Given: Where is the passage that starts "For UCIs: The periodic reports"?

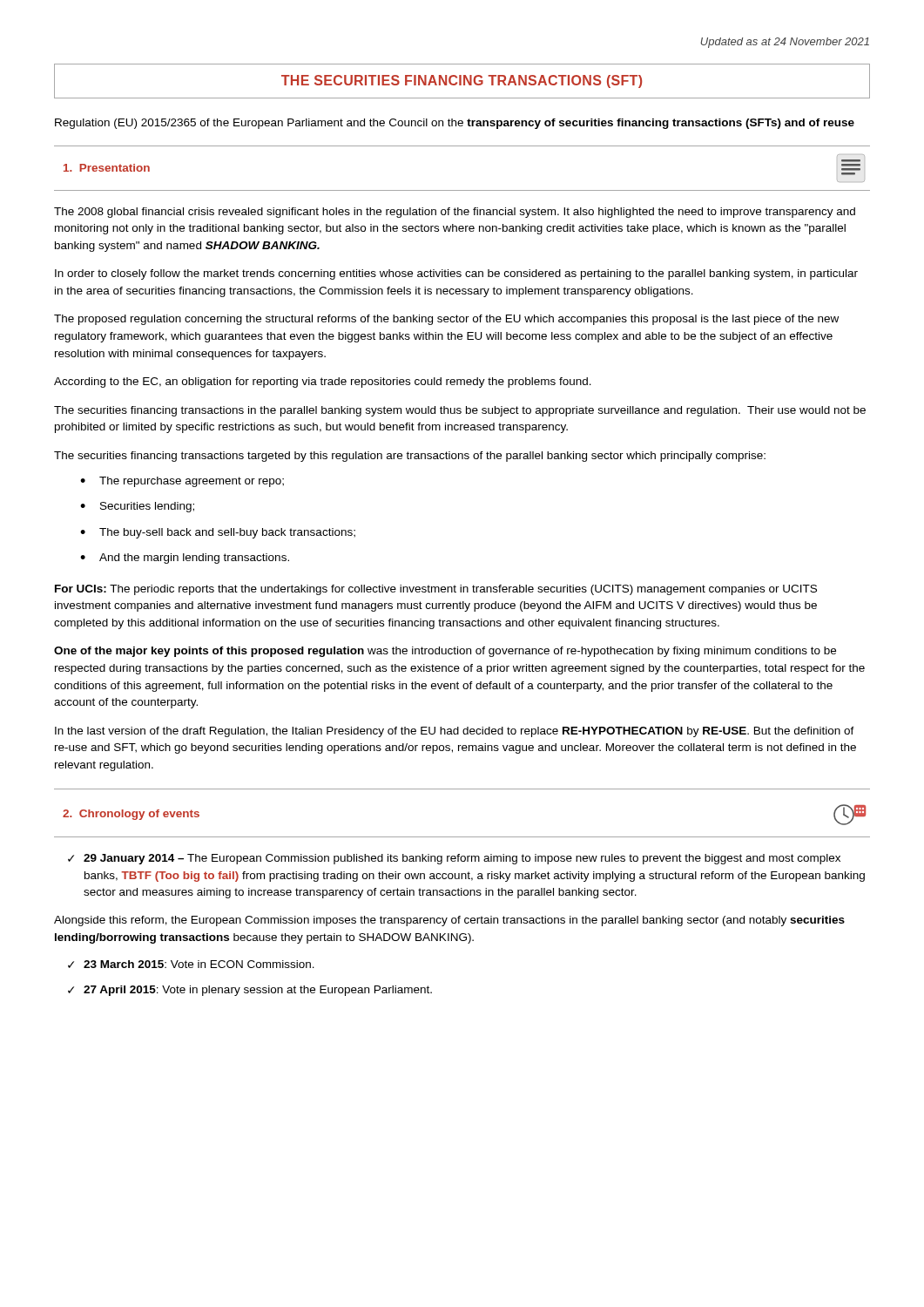Looking at the screenshot, I should point(436,605).
